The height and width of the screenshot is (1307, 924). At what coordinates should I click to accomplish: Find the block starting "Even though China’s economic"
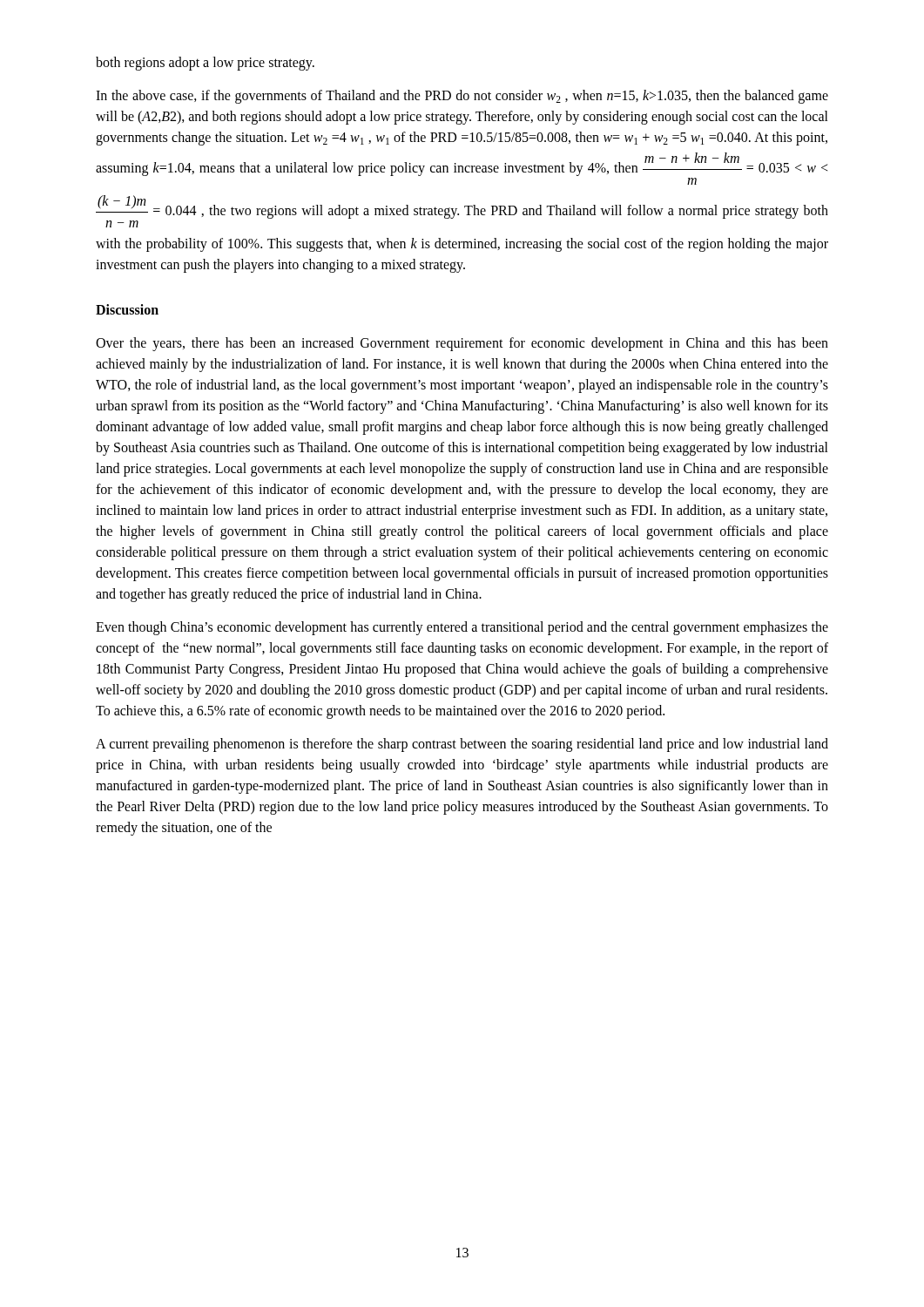(462, 669)
